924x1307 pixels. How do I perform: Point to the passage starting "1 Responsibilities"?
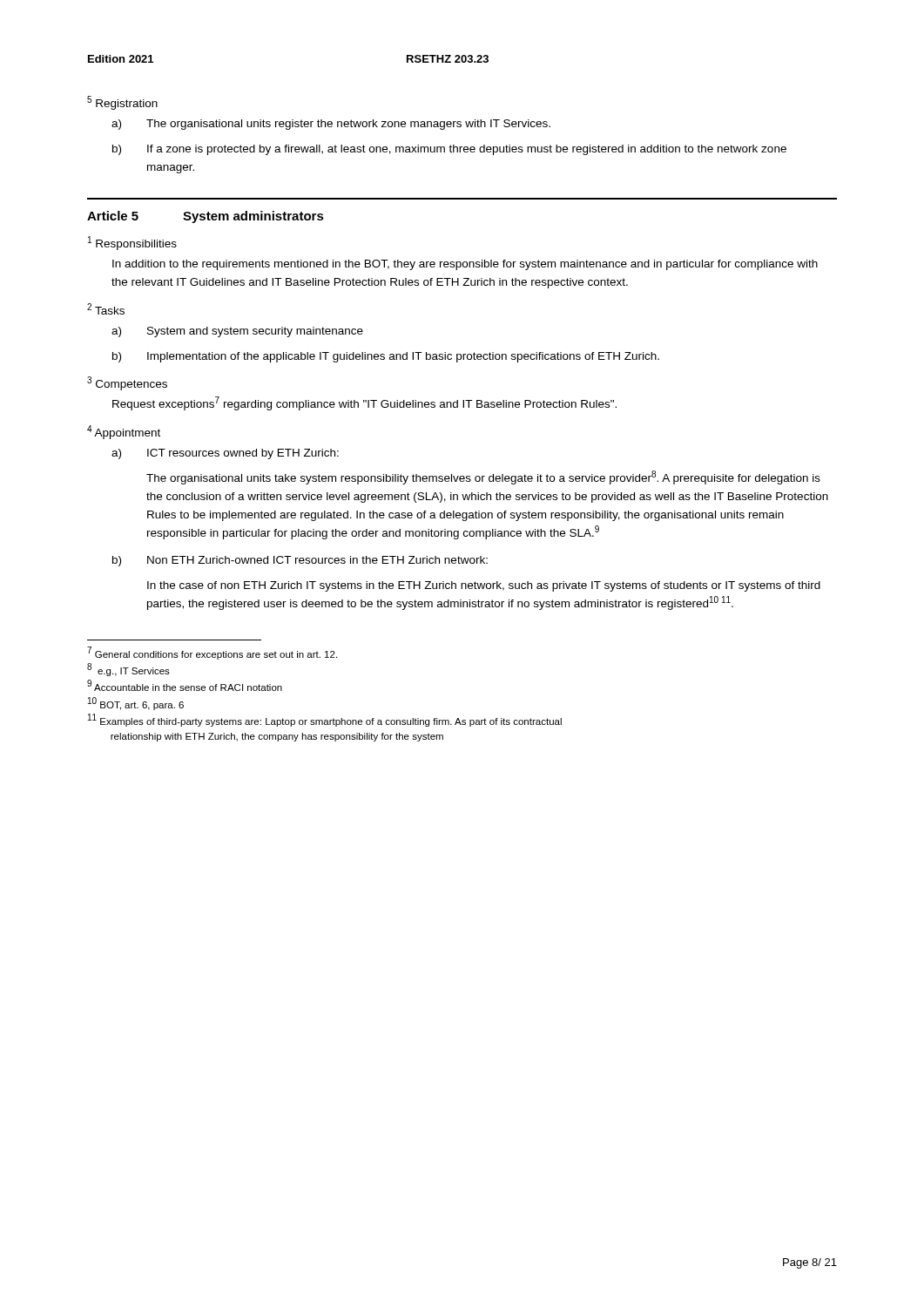(132, 243)
